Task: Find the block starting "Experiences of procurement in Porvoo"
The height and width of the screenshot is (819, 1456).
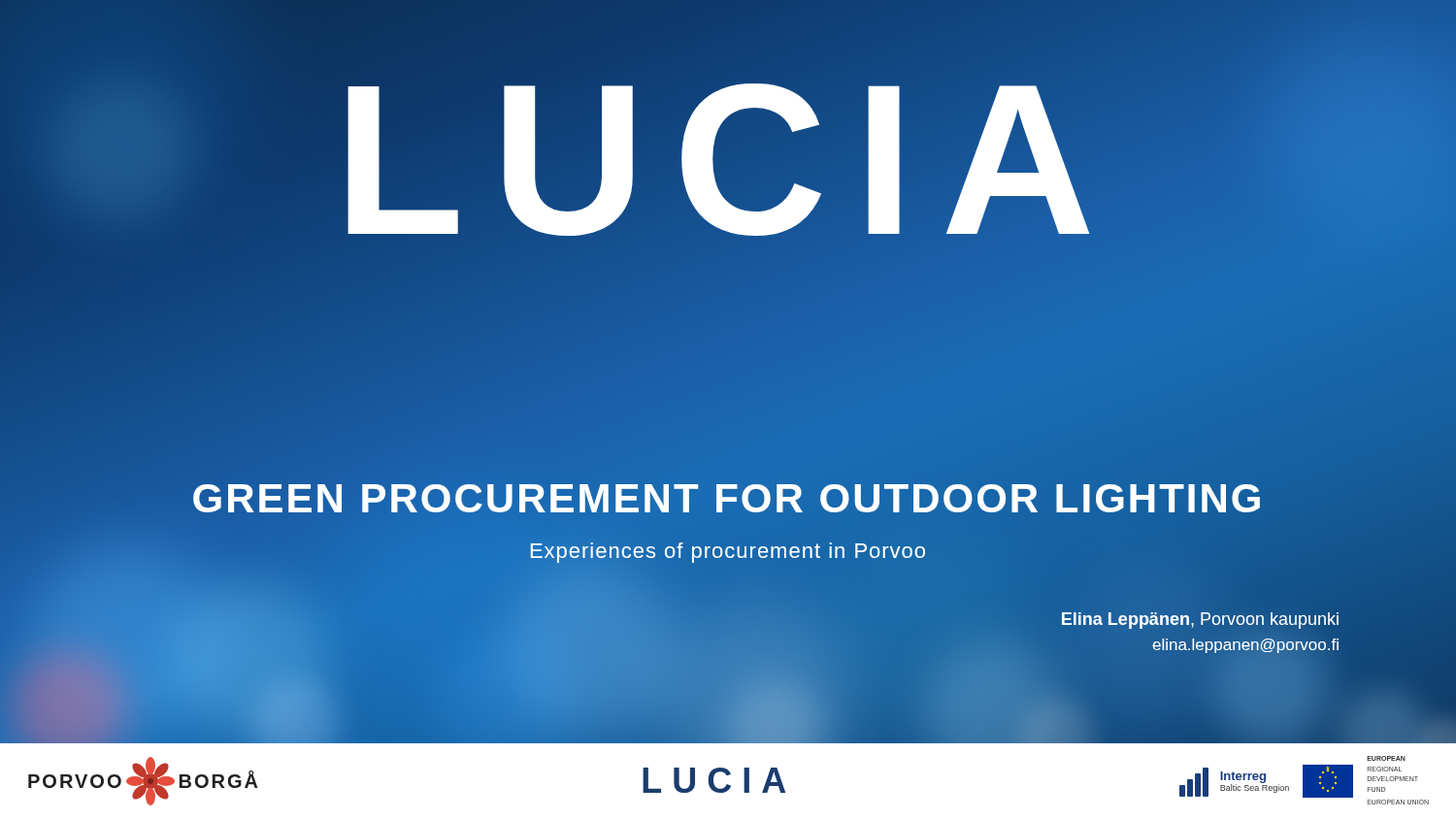Action: tap(728, 551)
